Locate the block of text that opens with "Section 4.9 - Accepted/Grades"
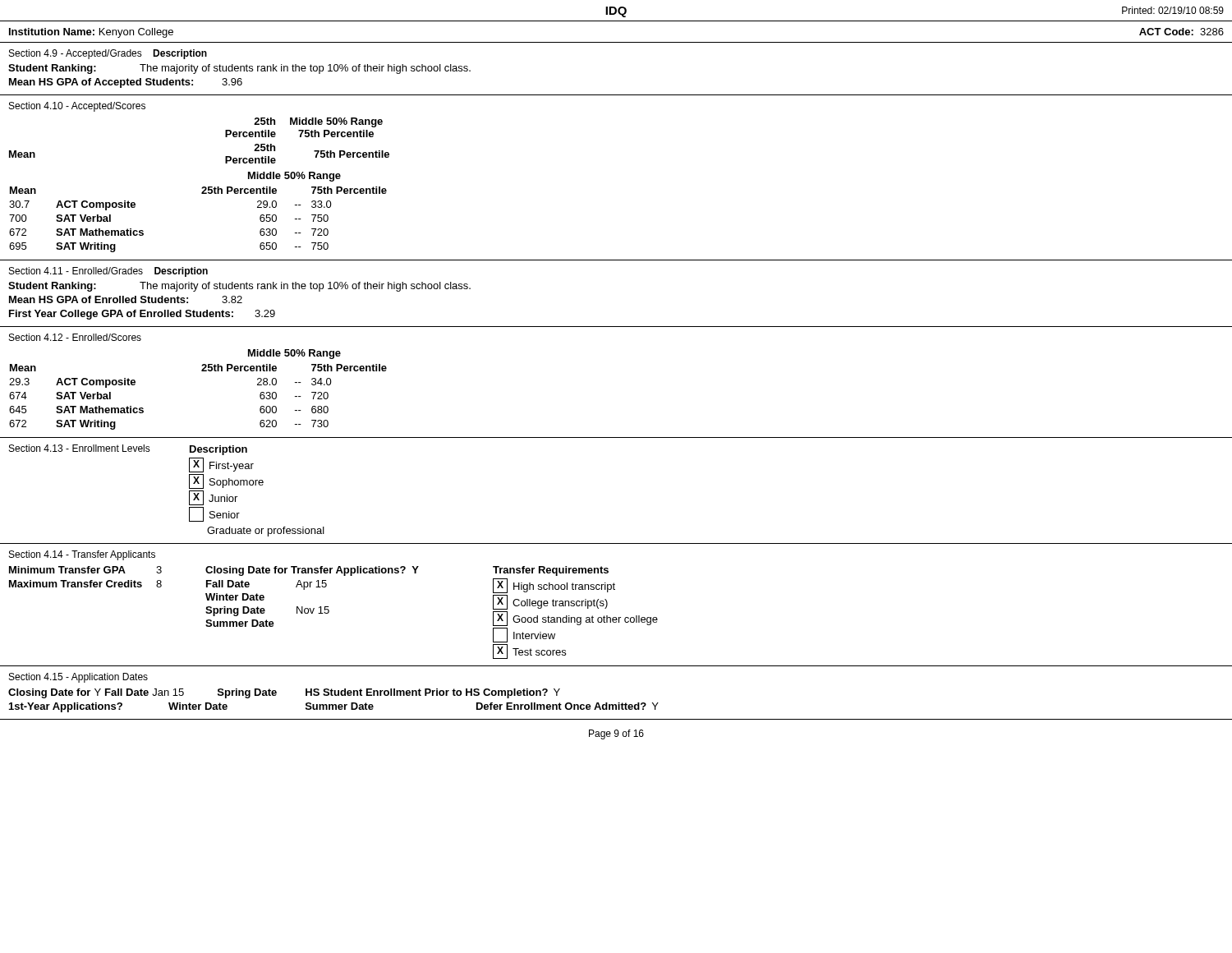The height and width of the screenshot is (953, 1232). [108, 54]
